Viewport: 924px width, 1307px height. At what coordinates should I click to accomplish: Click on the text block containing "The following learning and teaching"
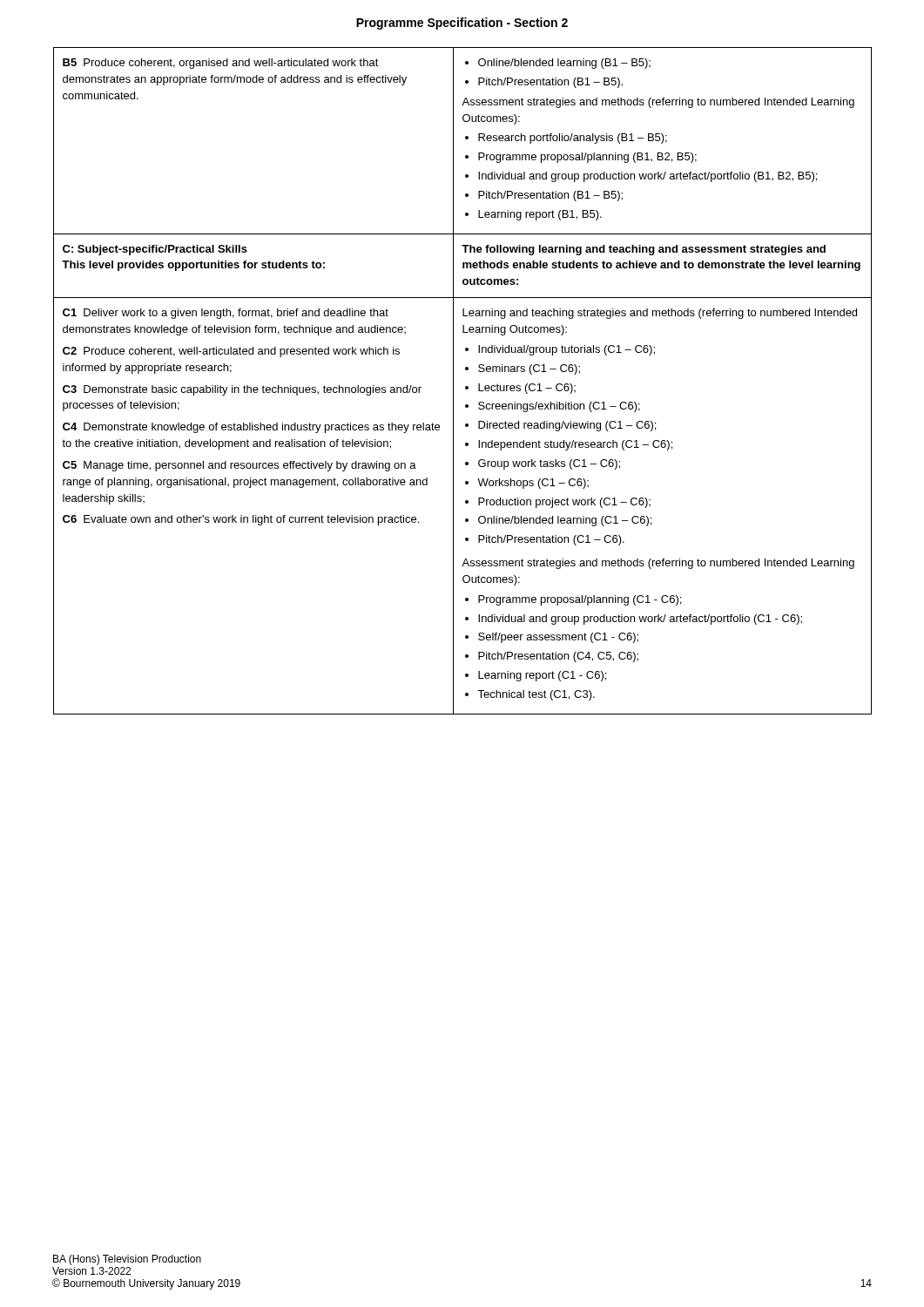[x=661, y=265]
